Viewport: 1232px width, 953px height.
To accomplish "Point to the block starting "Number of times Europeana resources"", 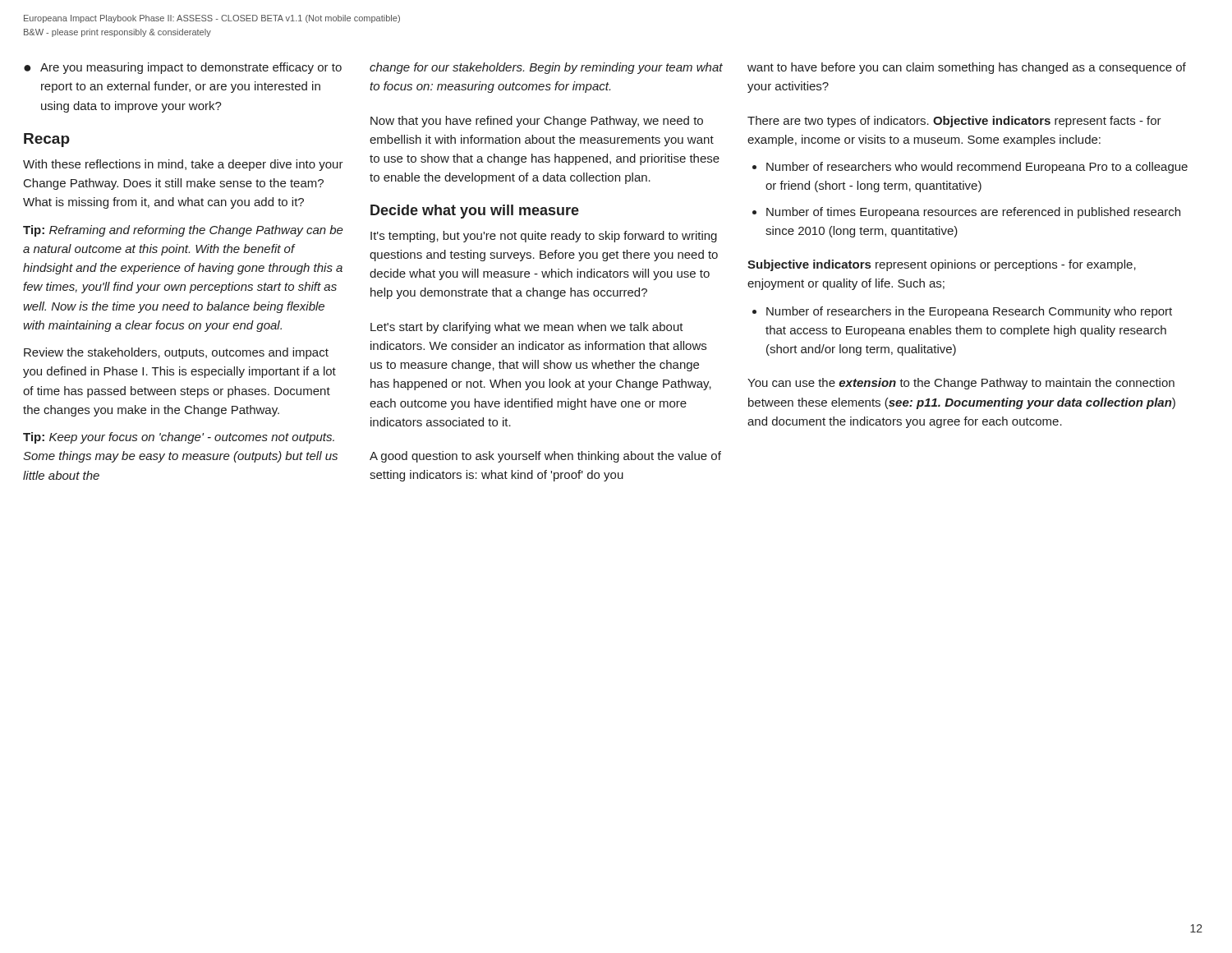I will click(x=973, y=221).
